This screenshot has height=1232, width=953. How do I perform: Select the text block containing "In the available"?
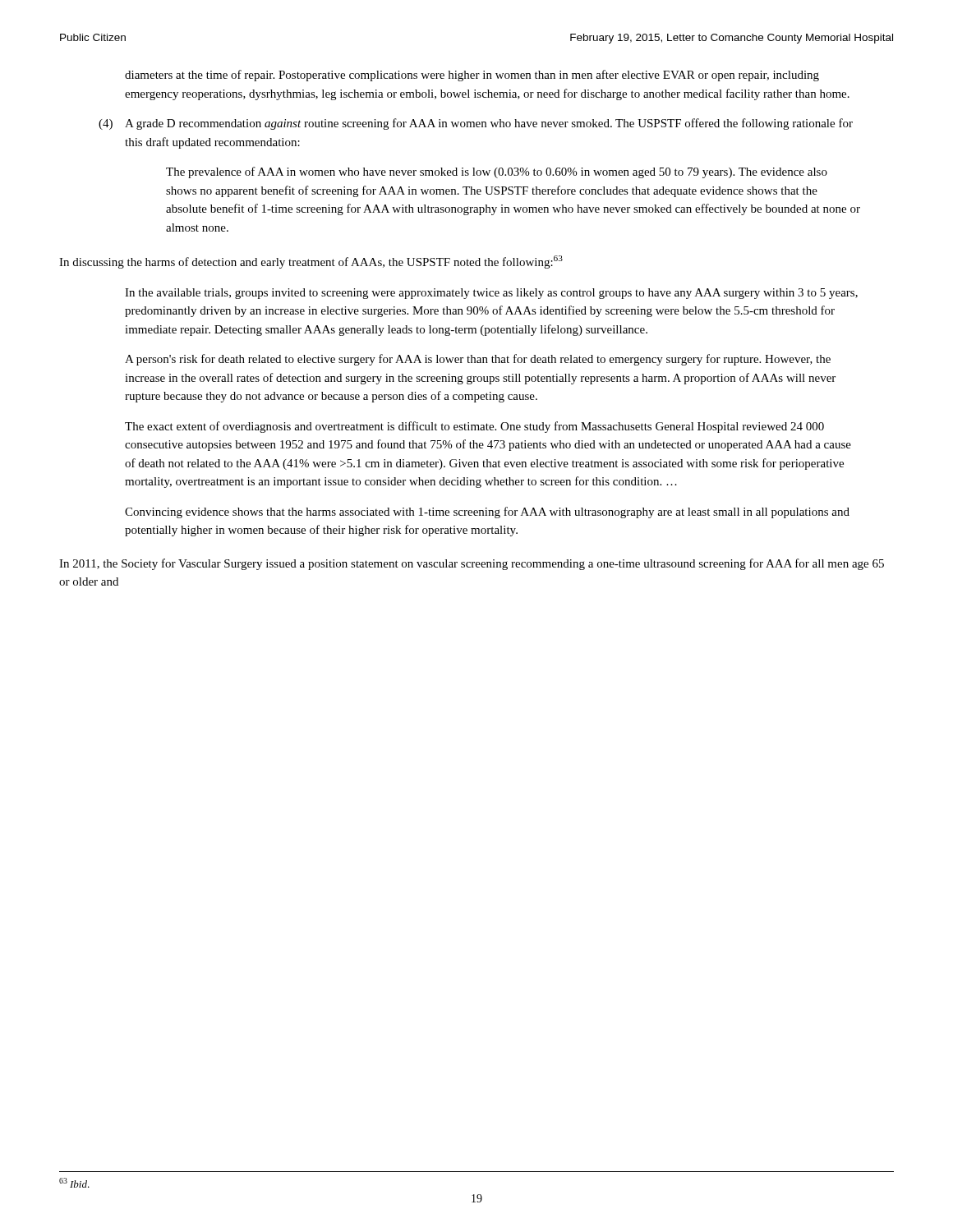(x=493, y=311)
